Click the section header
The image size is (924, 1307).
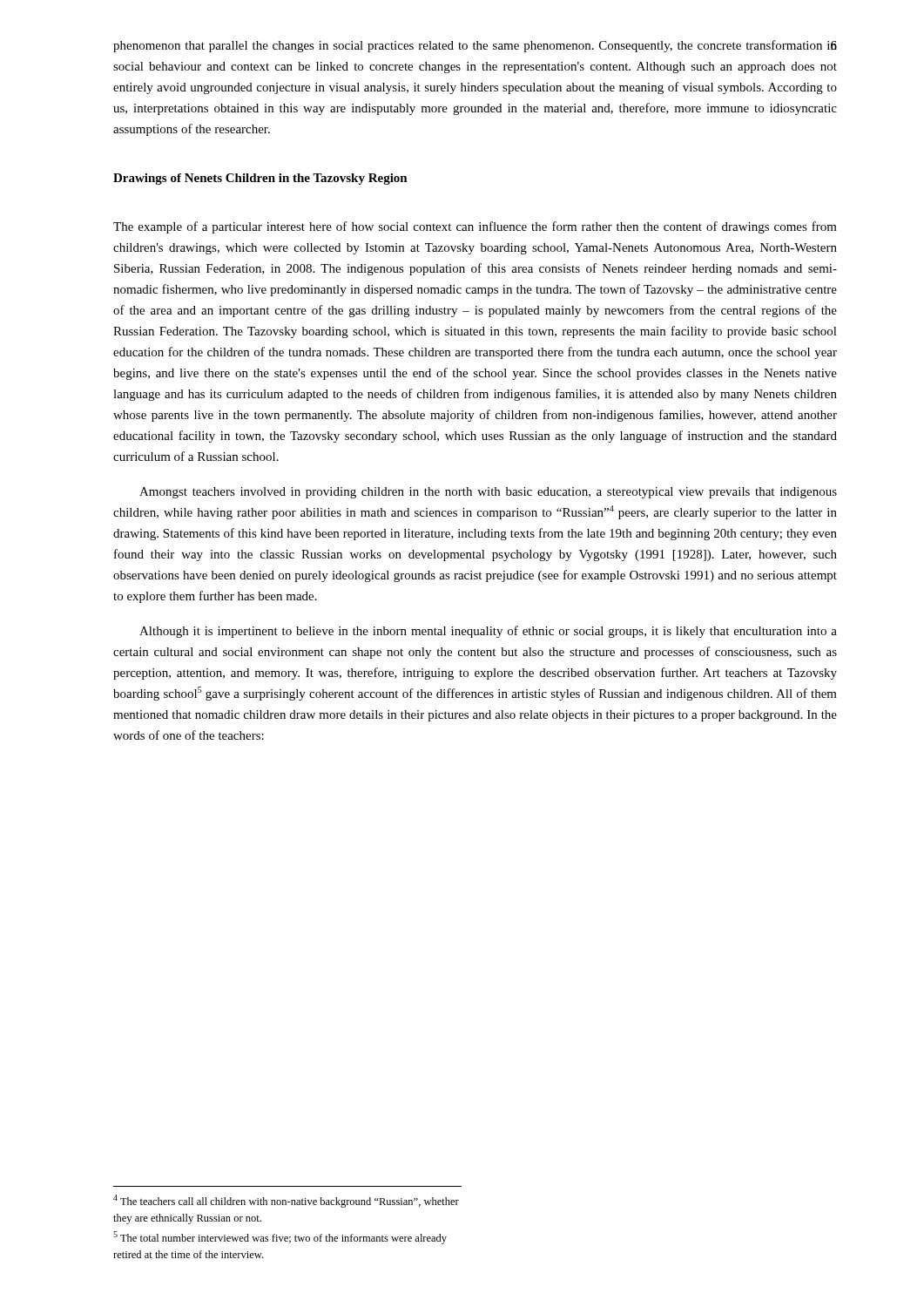pyautogui.click(x=260, y=178)
